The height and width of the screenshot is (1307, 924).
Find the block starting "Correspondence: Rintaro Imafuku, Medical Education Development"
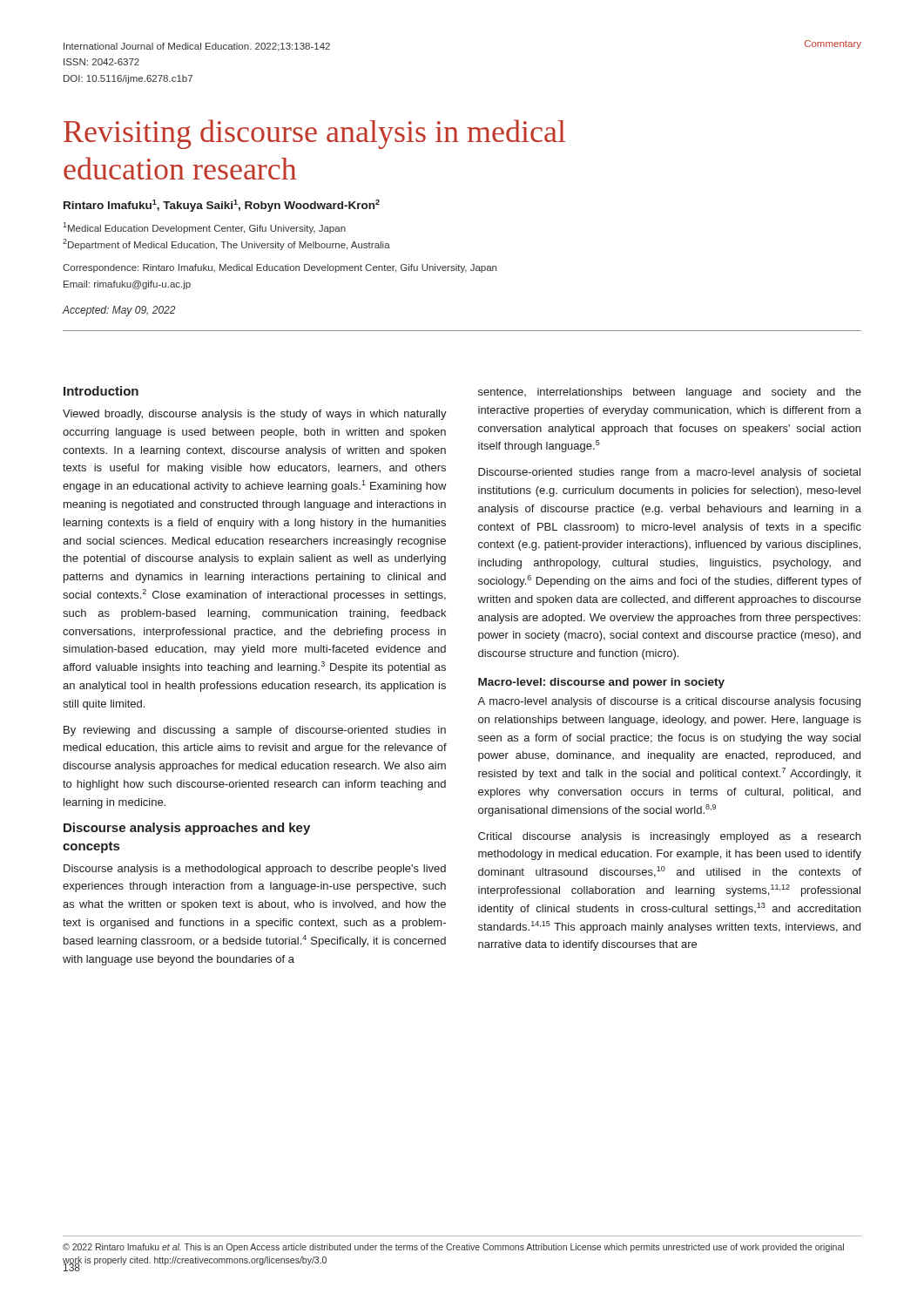pyautogui.click(x=280, y=276)
